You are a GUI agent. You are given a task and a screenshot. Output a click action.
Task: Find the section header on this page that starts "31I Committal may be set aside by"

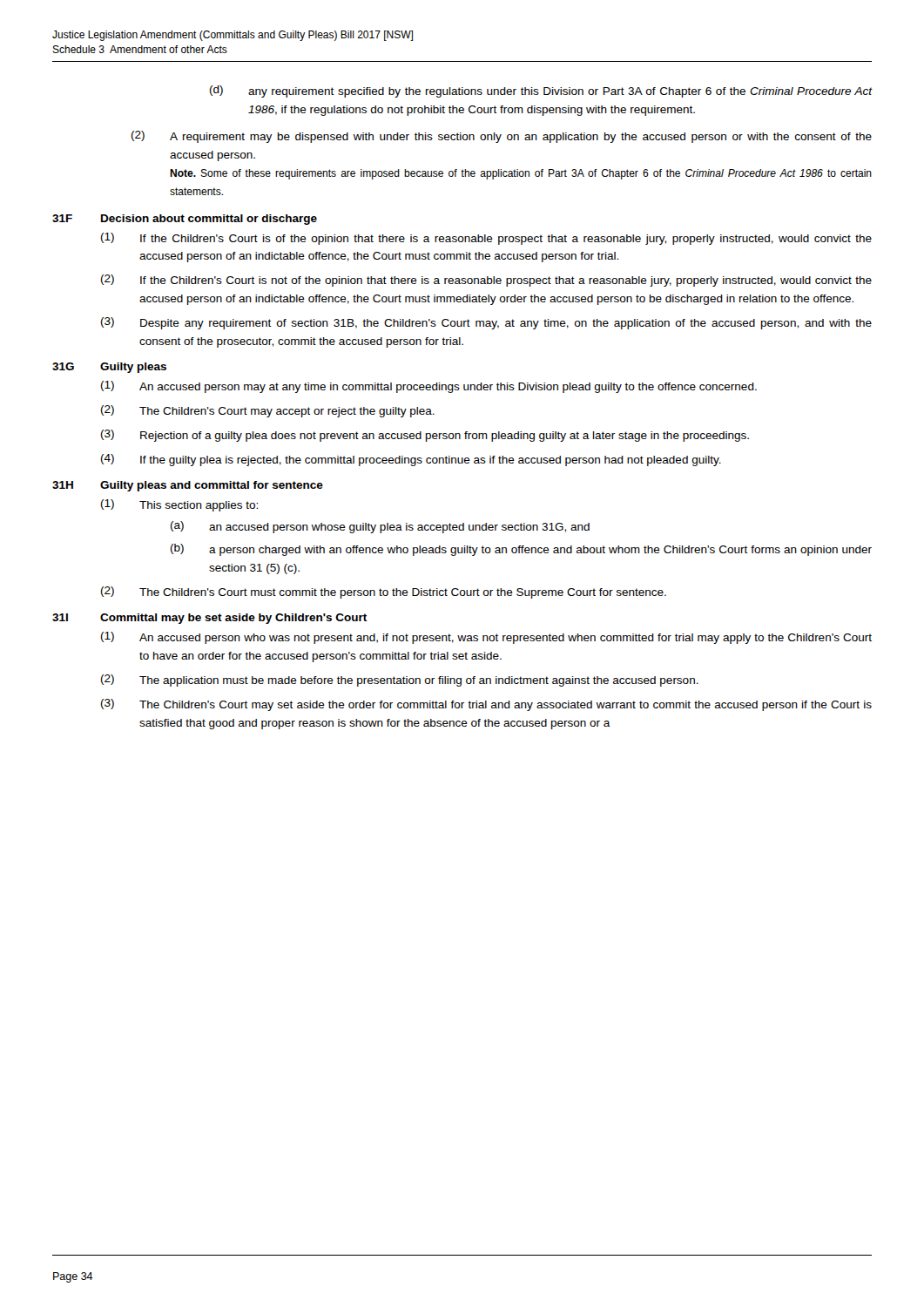[x=210, y=618]
